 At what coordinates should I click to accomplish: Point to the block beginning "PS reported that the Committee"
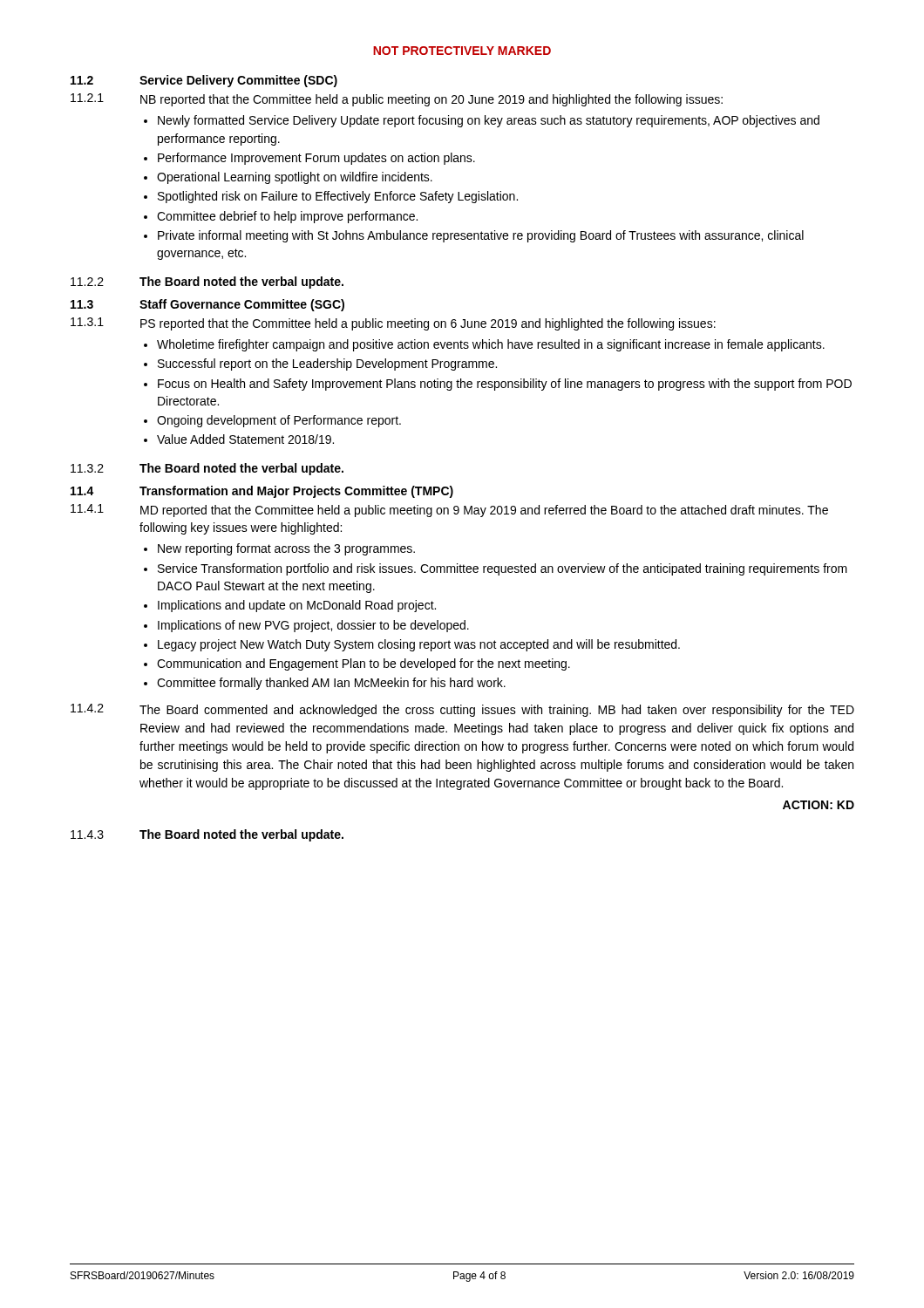[x=428, y=323]
